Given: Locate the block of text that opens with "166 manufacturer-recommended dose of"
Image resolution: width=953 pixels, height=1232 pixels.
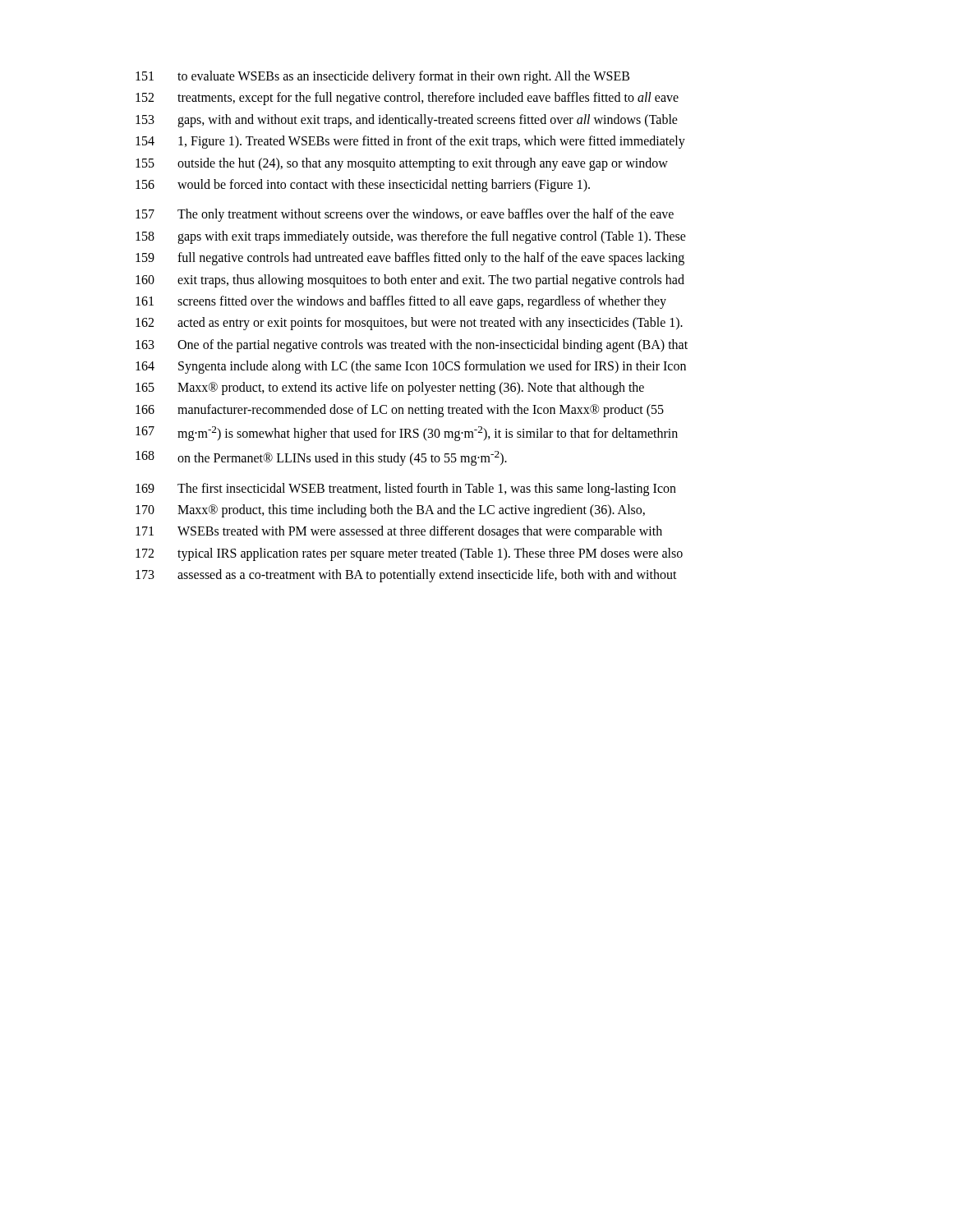Looking at the screenshot, I should point(476,410).
